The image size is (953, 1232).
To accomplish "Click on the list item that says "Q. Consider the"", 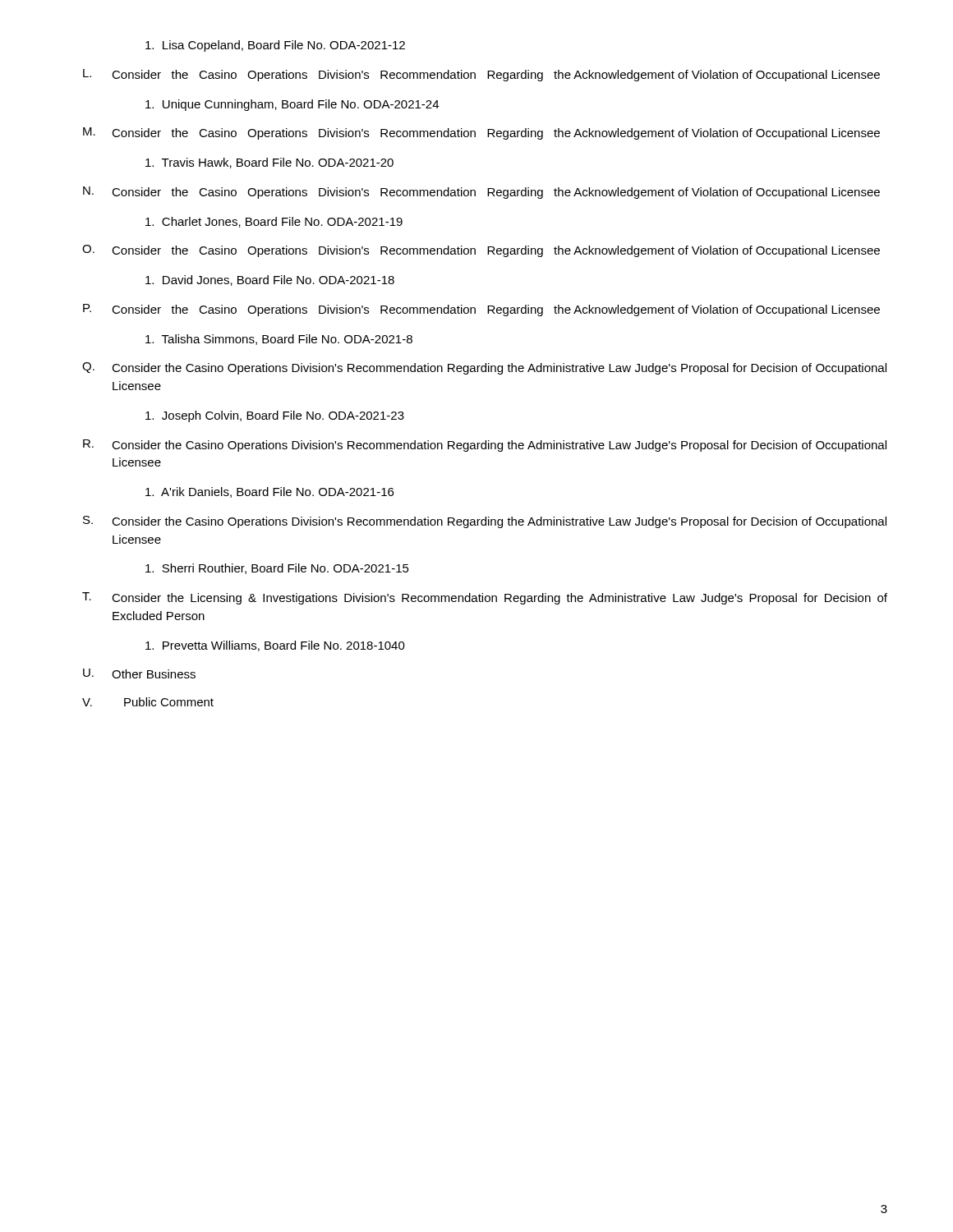I will pyautogui.click(x=485, y=377).
